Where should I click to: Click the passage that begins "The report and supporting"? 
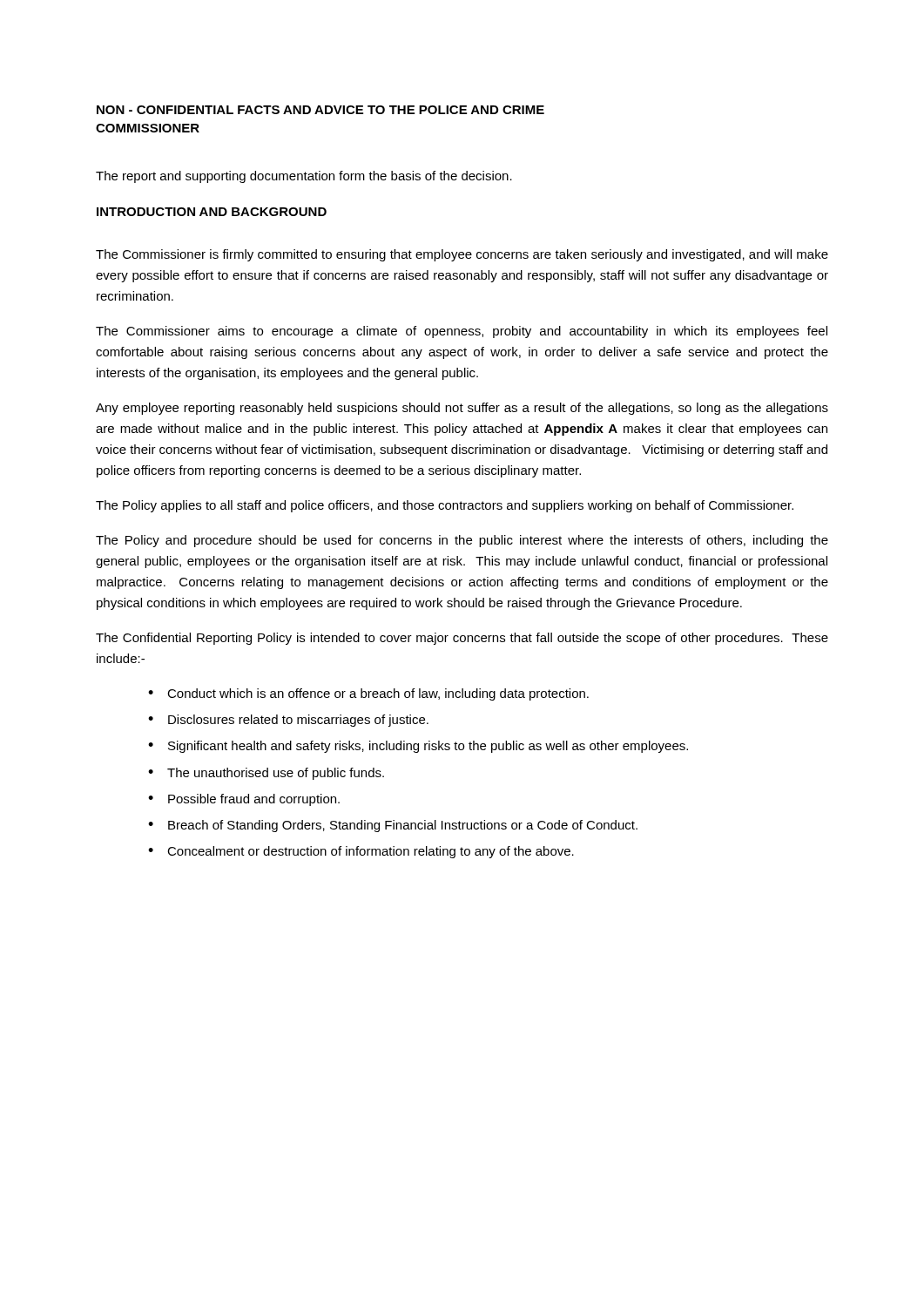462,176
